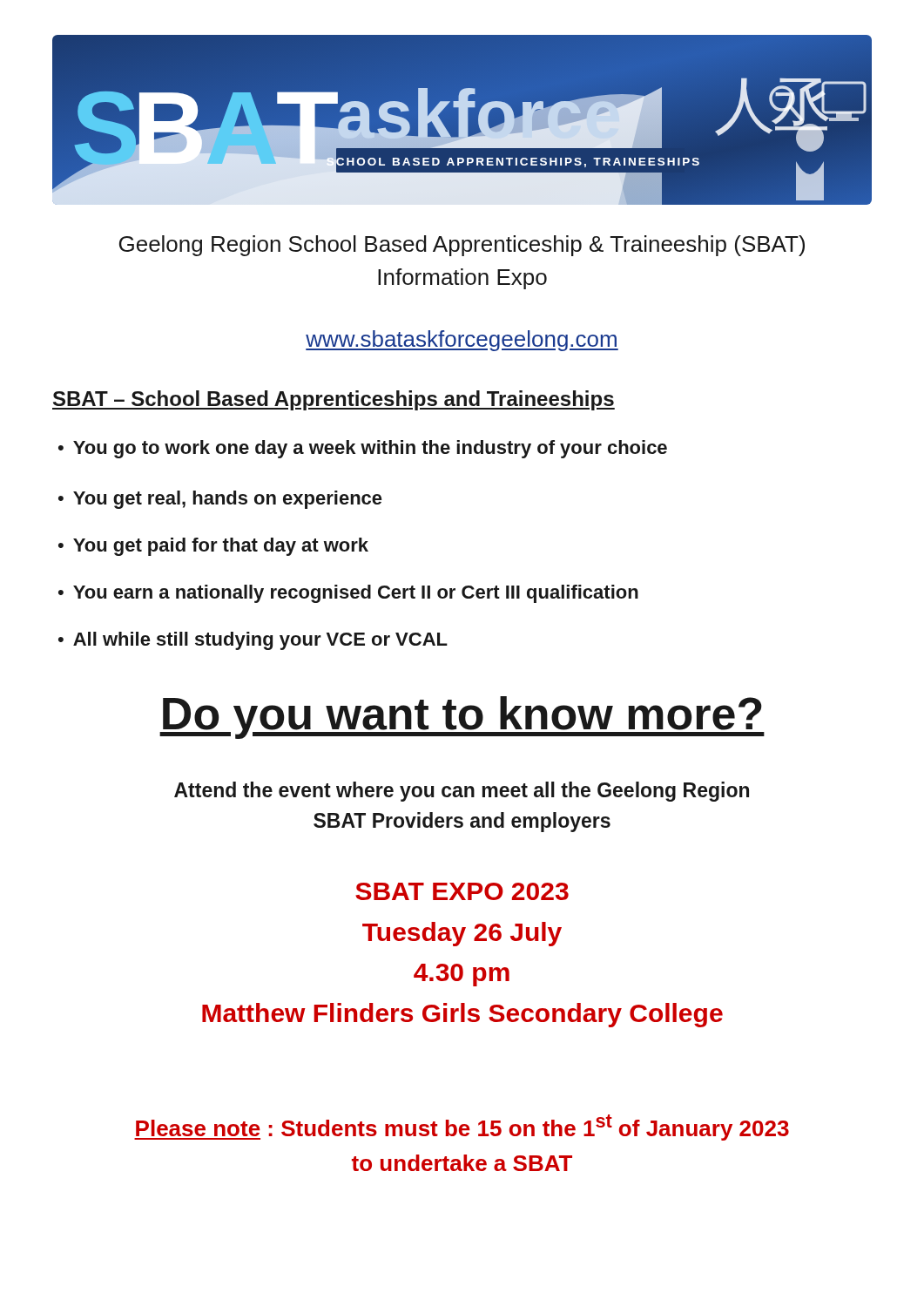Navigate to the text block starting "• All while still studying your VCE"

point(253,640)
